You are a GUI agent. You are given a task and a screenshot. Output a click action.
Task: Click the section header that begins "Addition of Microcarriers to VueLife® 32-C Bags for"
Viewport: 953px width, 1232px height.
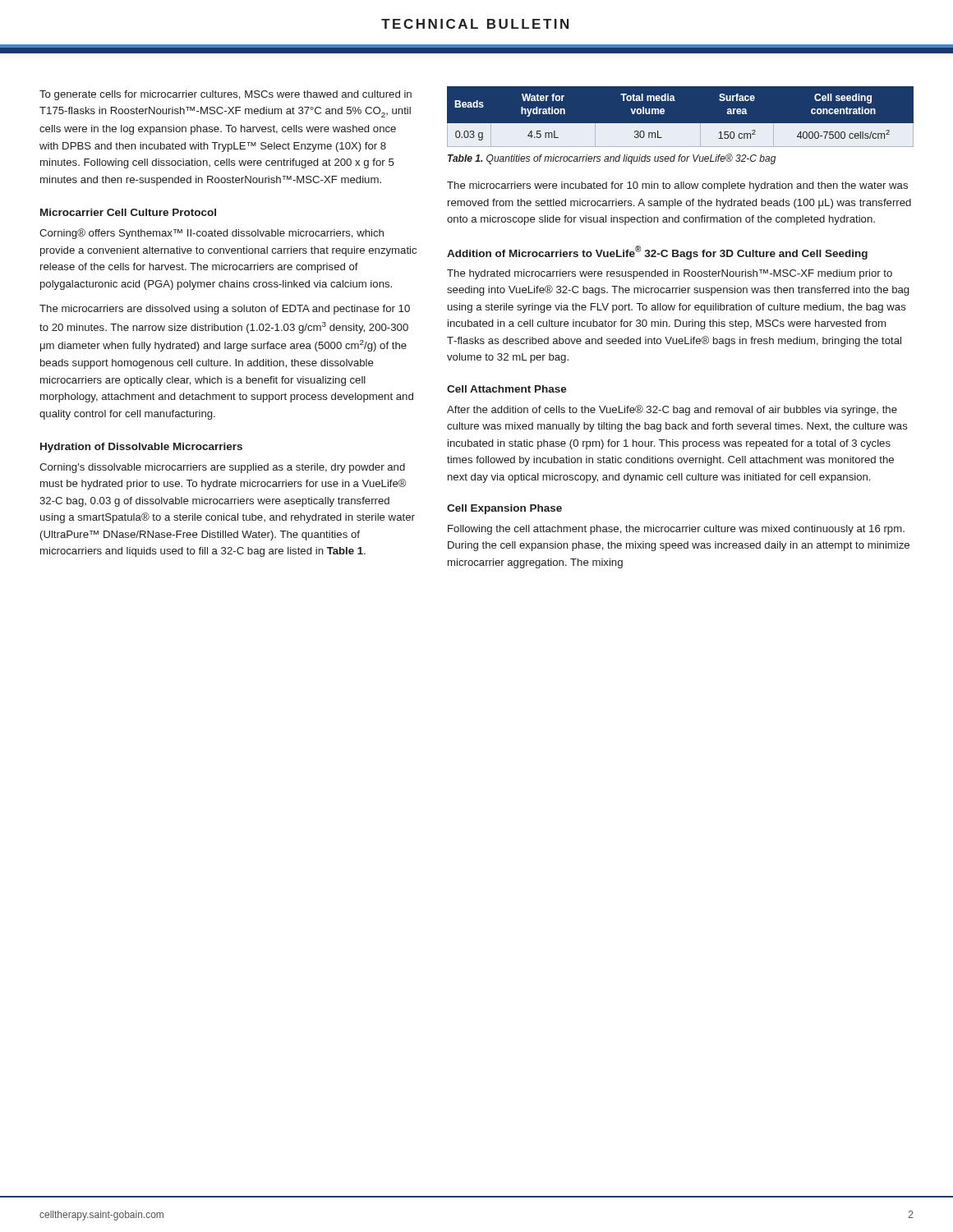click(x=657, y=252)
